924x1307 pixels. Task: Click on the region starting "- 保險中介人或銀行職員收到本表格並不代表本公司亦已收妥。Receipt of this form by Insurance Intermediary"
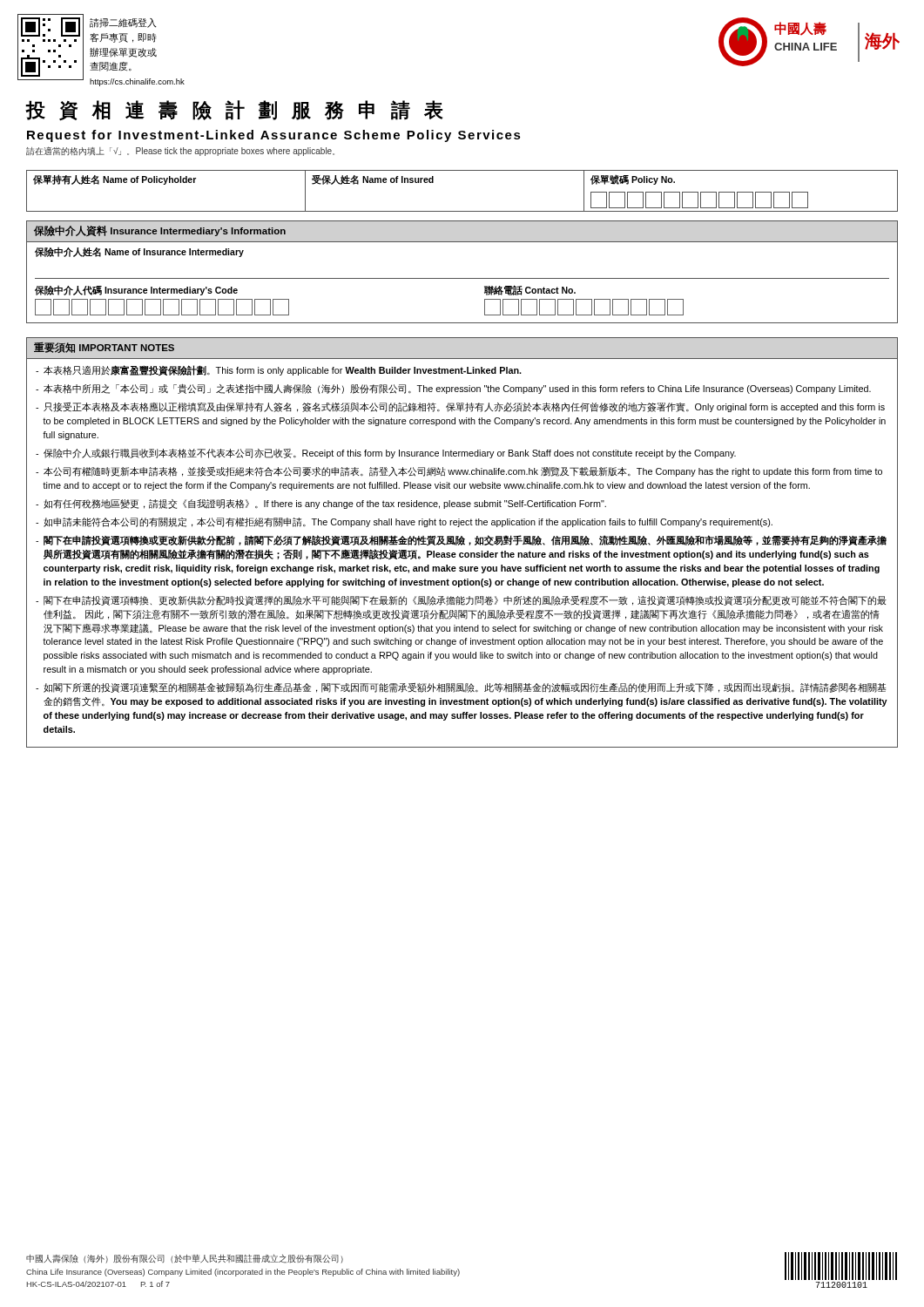[386, 454]
